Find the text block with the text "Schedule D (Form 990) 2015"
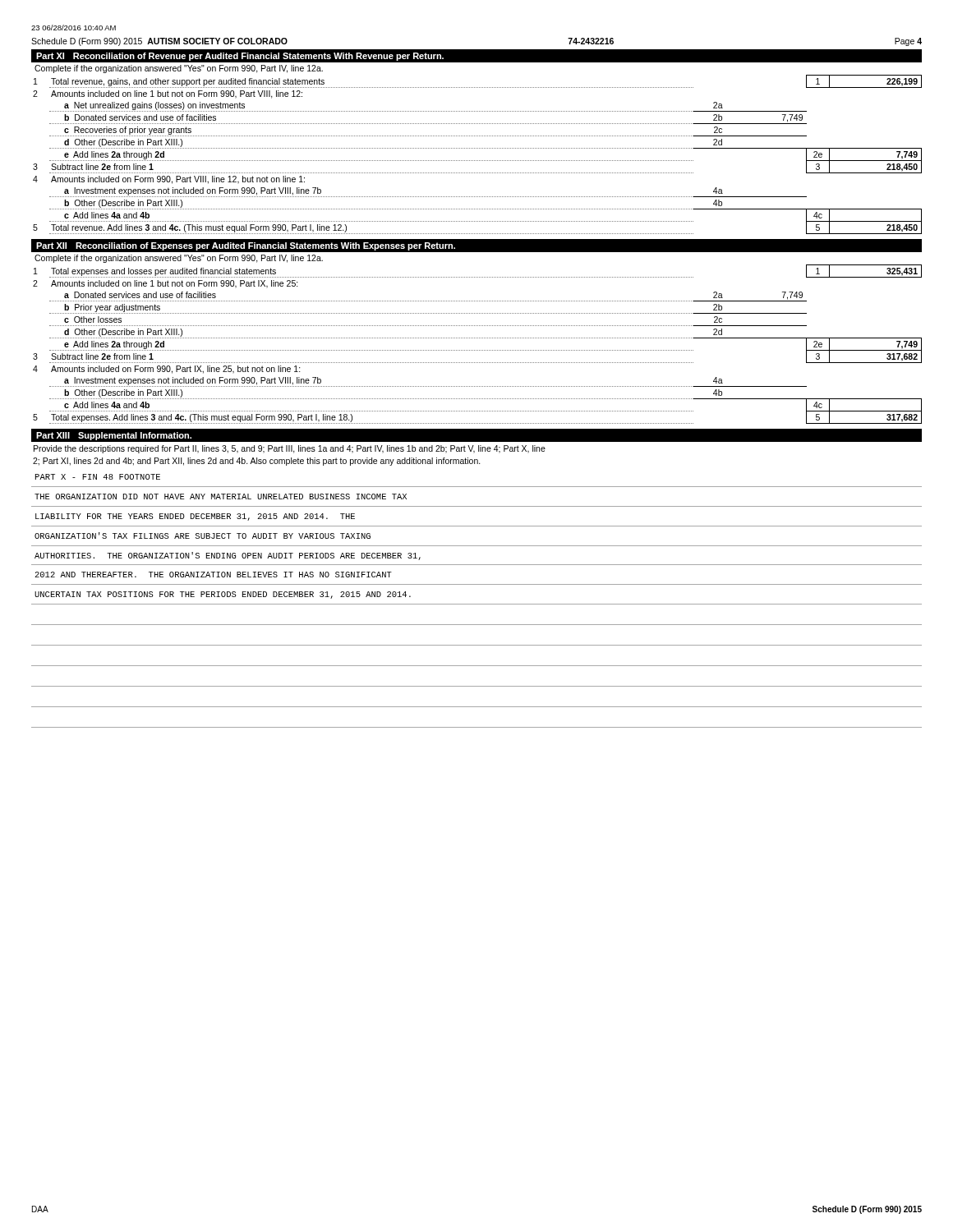 (476, 41)
